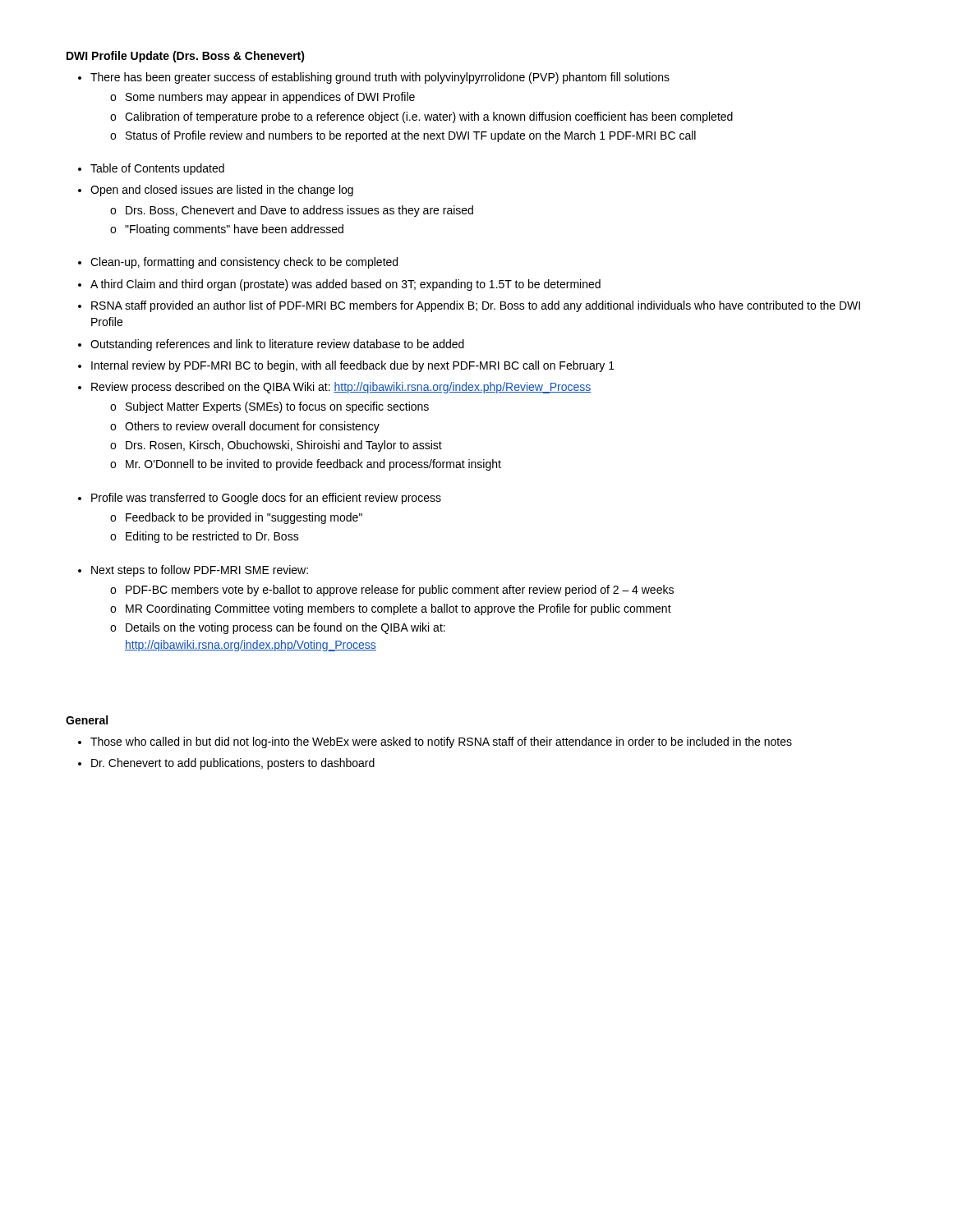953x1232 pixels.
Task: Navigate to the block starting "Table of Contents"
Action: point(157,169)
